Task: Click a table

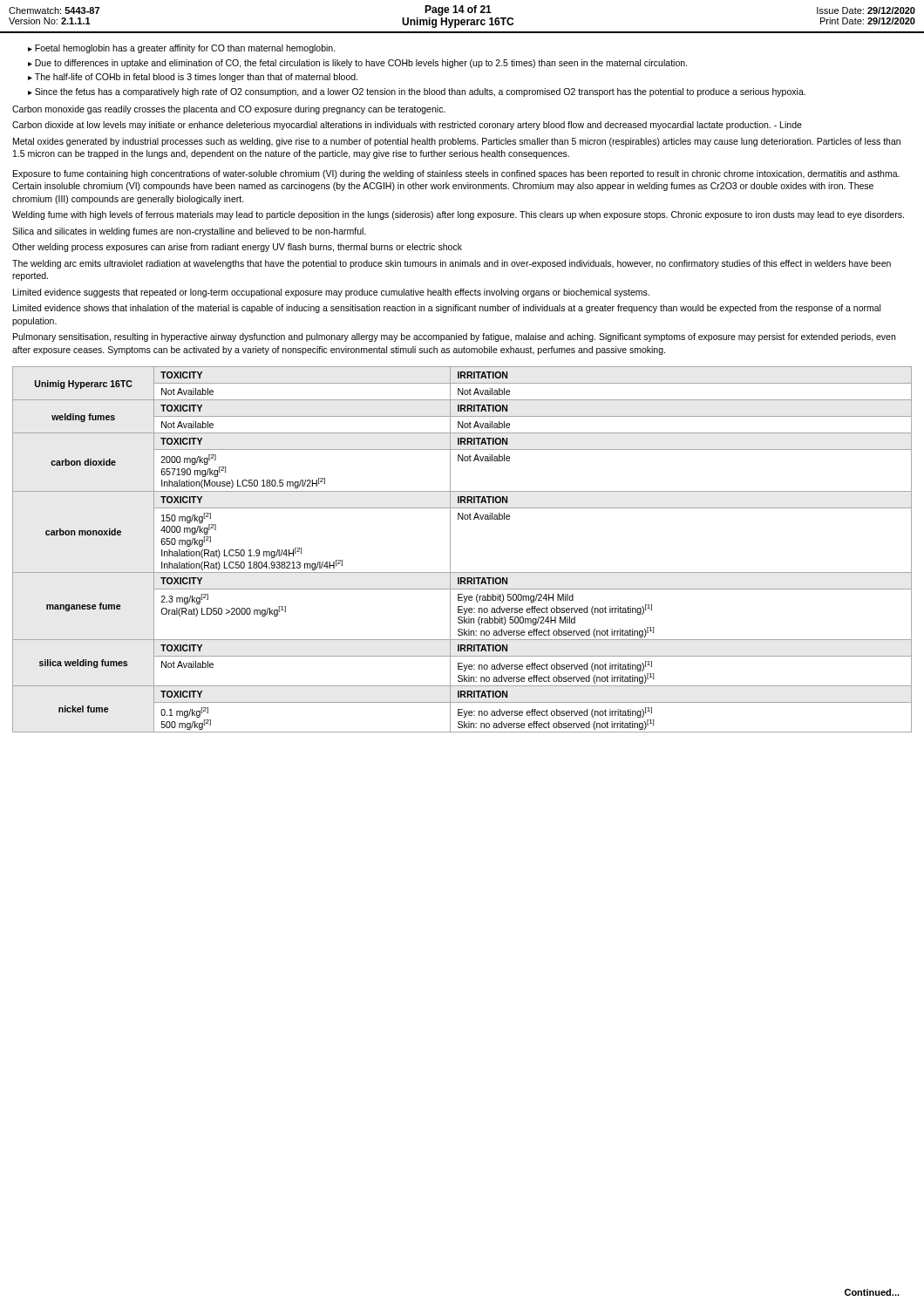Action: click(462, 550)
